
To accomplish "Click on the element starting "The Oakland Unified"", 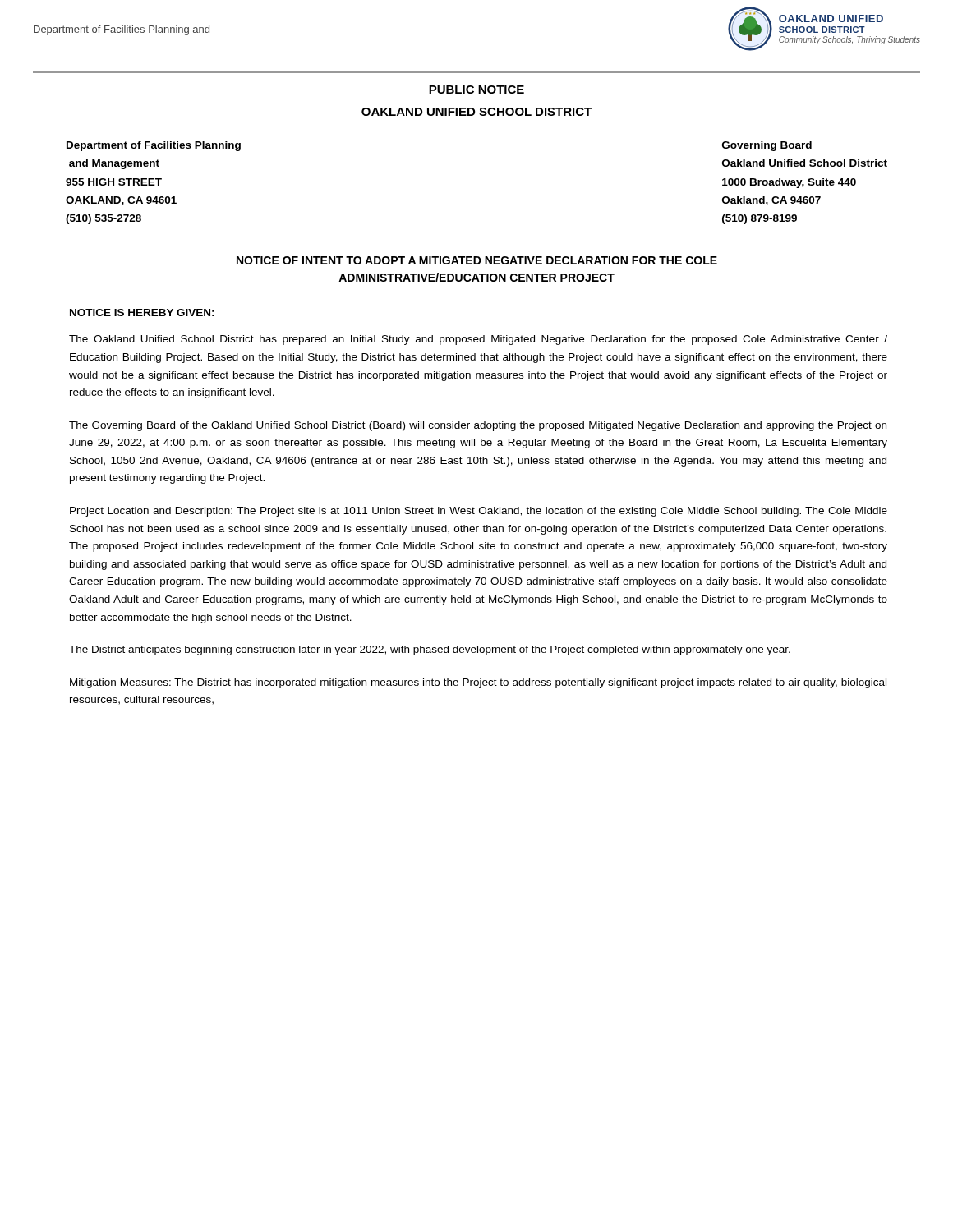I will 478,366.
